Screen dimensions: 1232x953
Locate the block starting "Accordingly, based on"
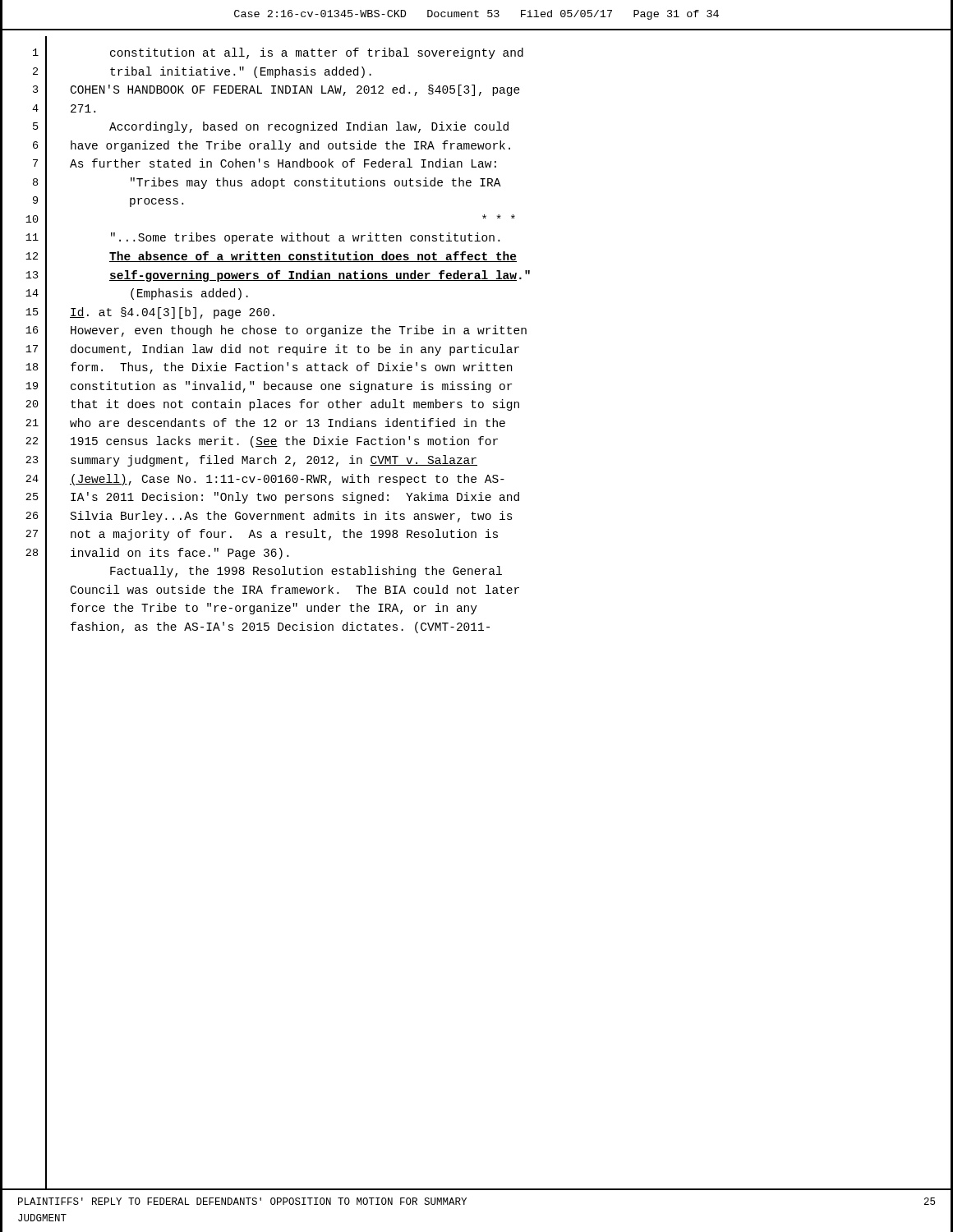pos(291,165)
